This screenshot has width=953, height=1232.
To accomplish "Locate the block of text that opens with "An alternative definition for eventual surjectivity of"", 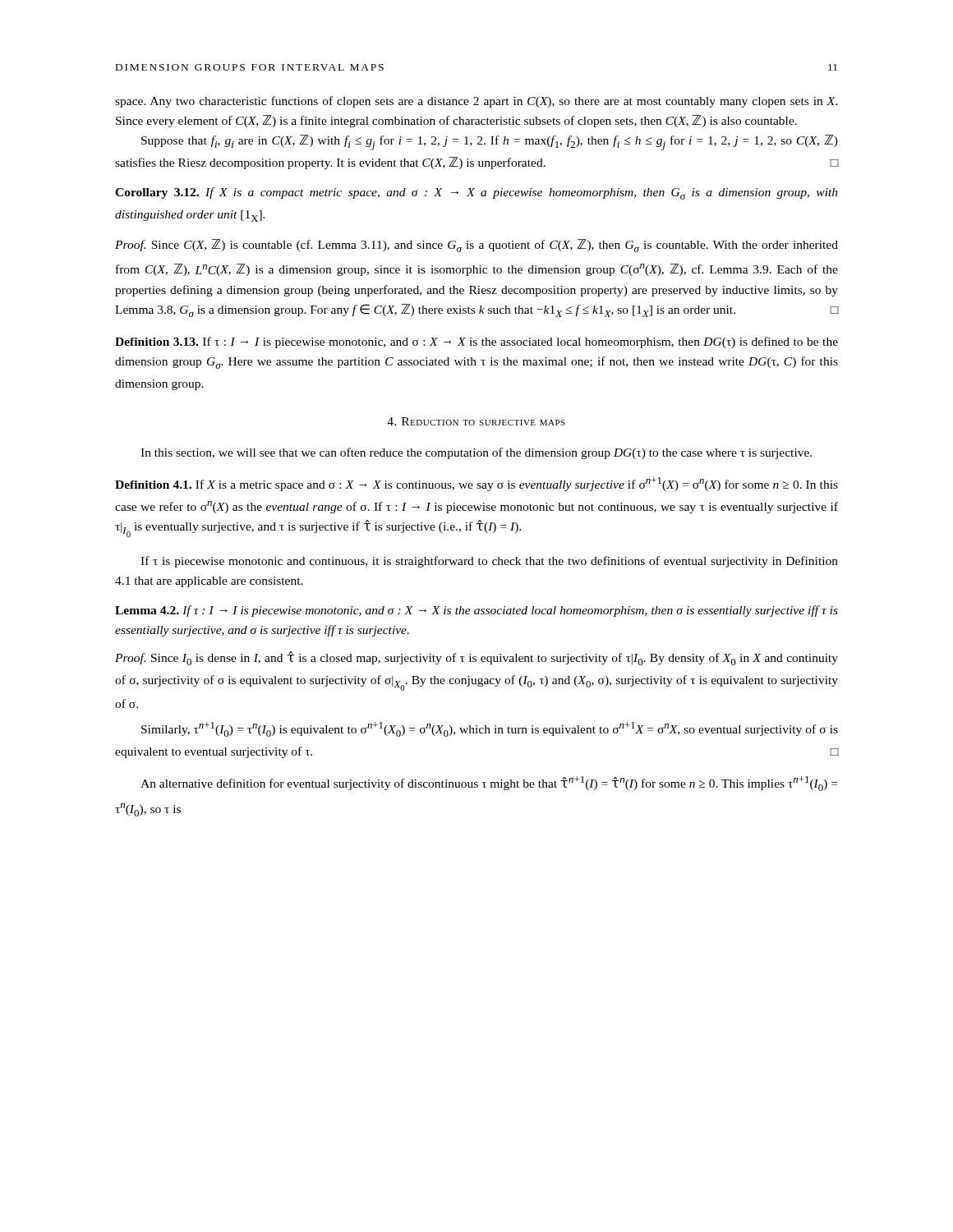I will point(476,796).
